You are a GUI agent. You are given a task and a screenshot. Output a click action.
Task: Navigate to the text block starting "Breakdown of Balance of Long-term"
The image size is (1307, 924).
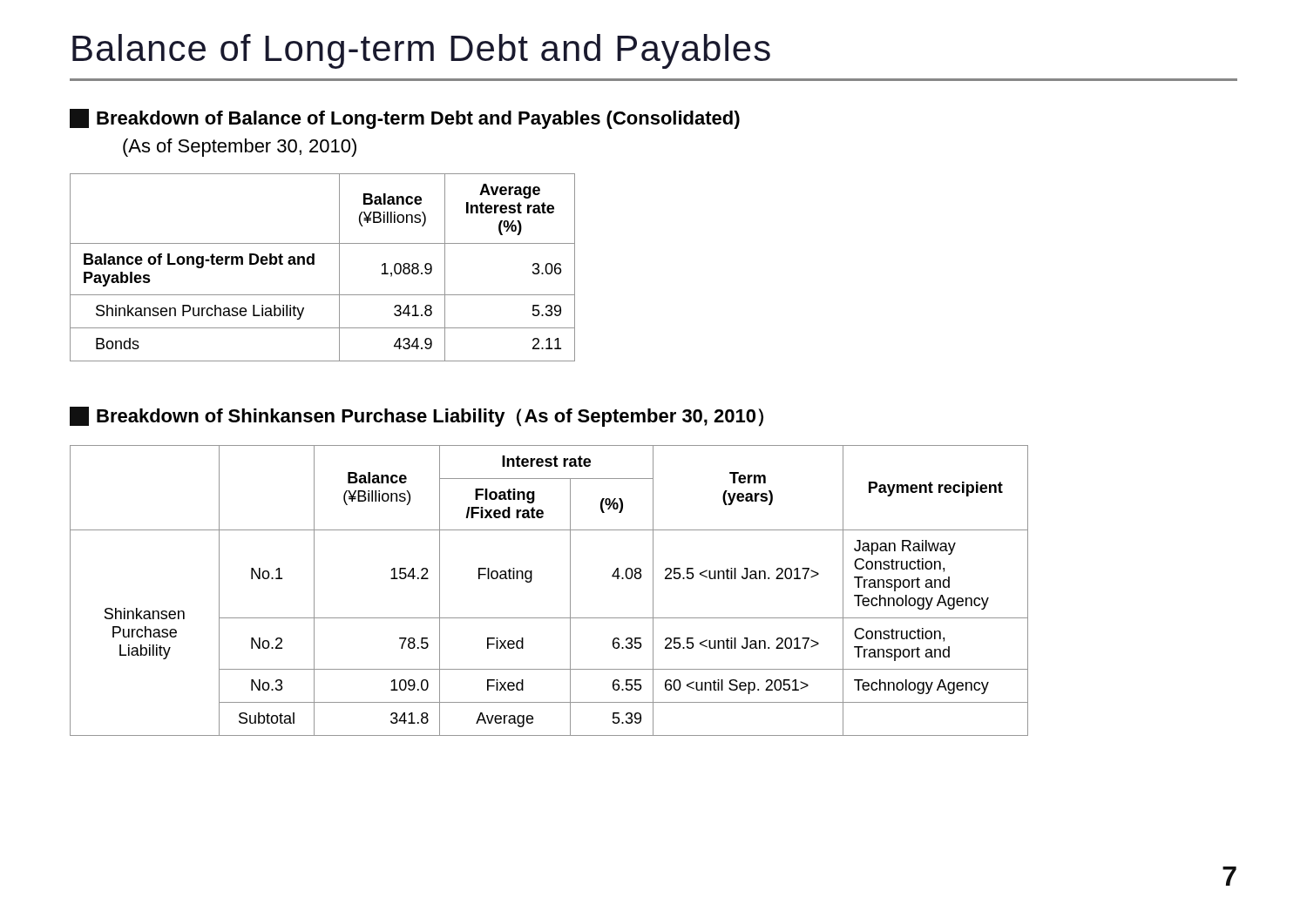pyautogui.click(x=405, y=118)
